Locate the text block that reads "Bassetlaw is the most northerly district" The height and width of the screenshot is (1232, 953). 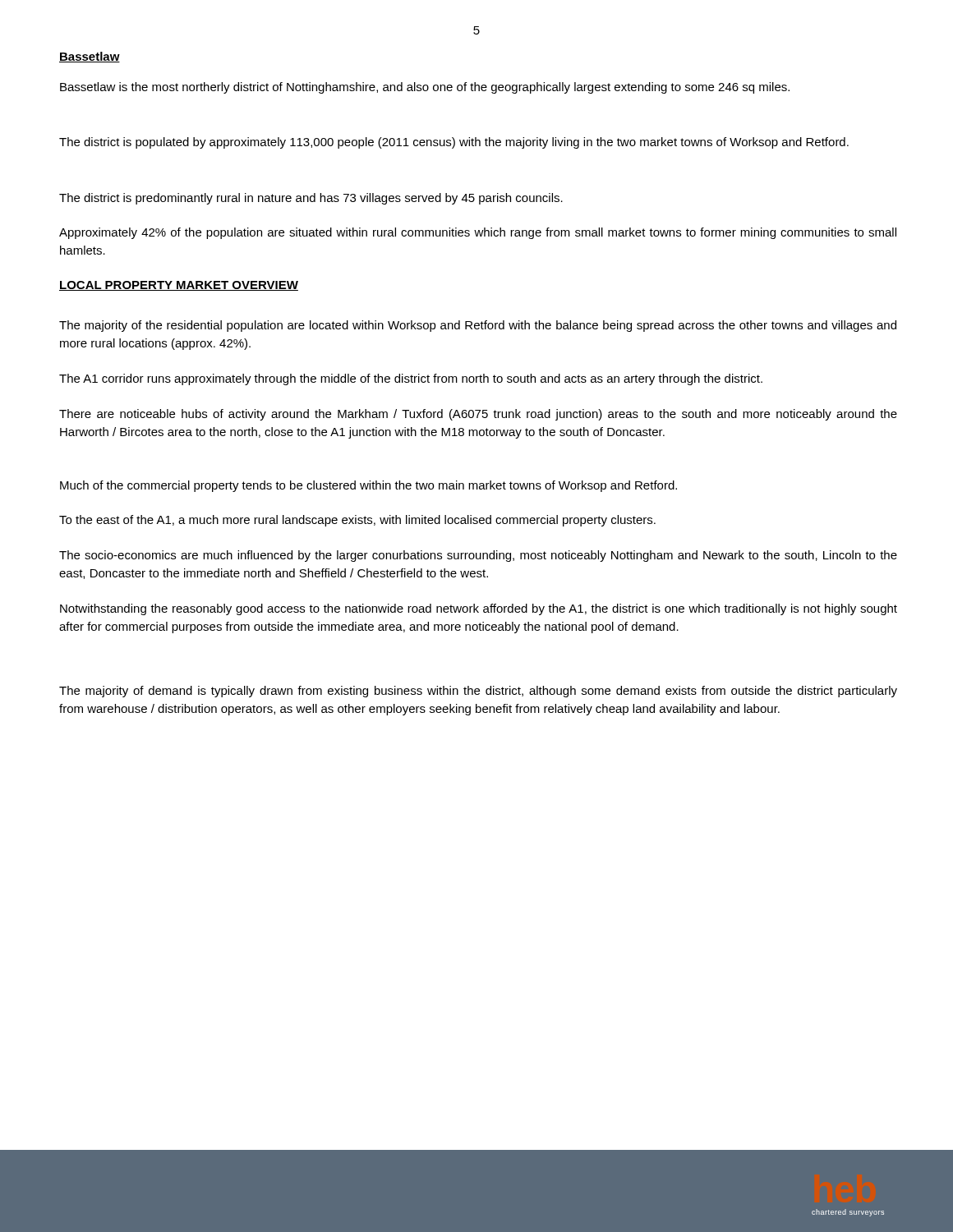click(425, 87)
